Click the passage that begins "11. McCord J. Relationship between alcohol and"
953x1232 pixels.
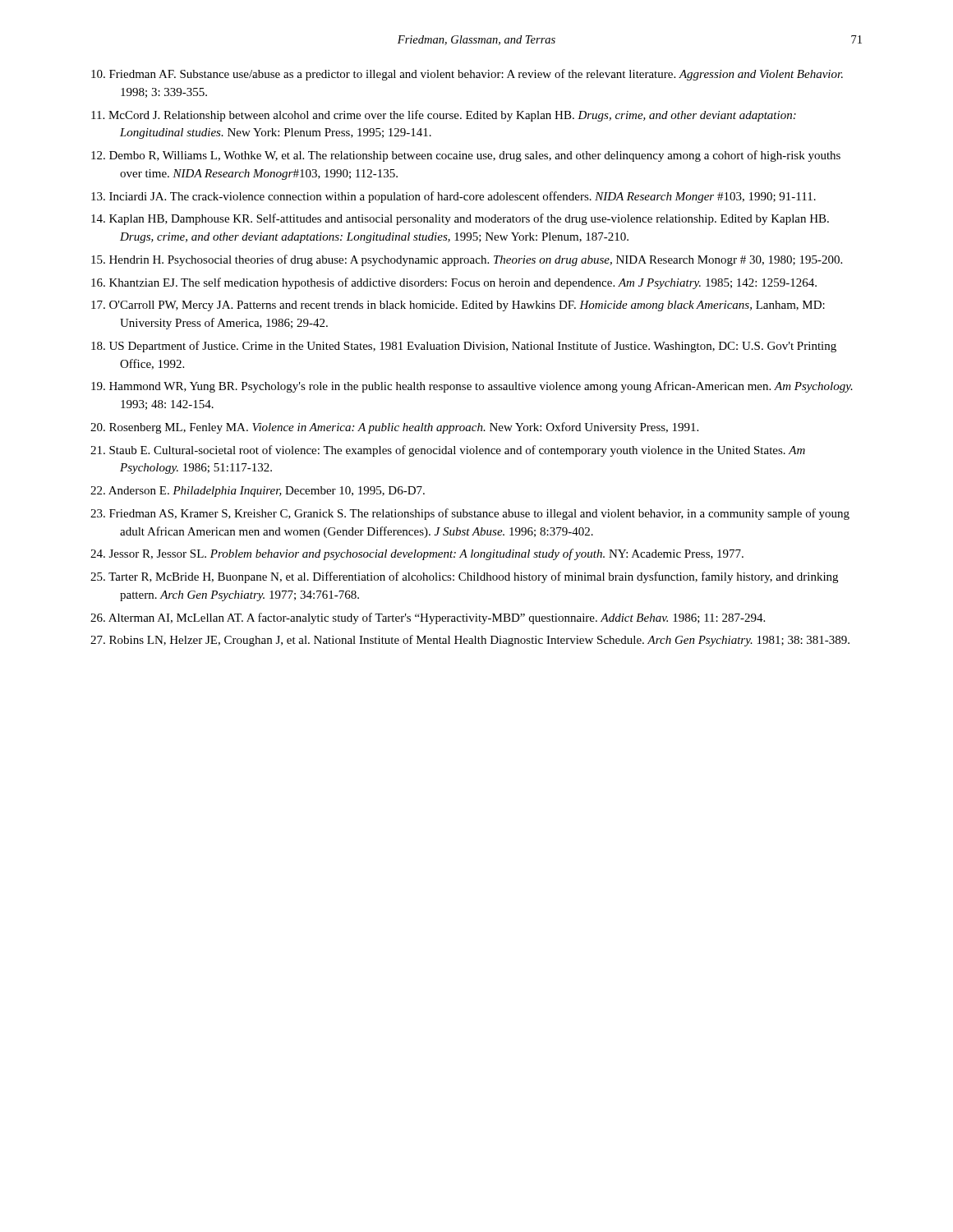pos(443,124)
